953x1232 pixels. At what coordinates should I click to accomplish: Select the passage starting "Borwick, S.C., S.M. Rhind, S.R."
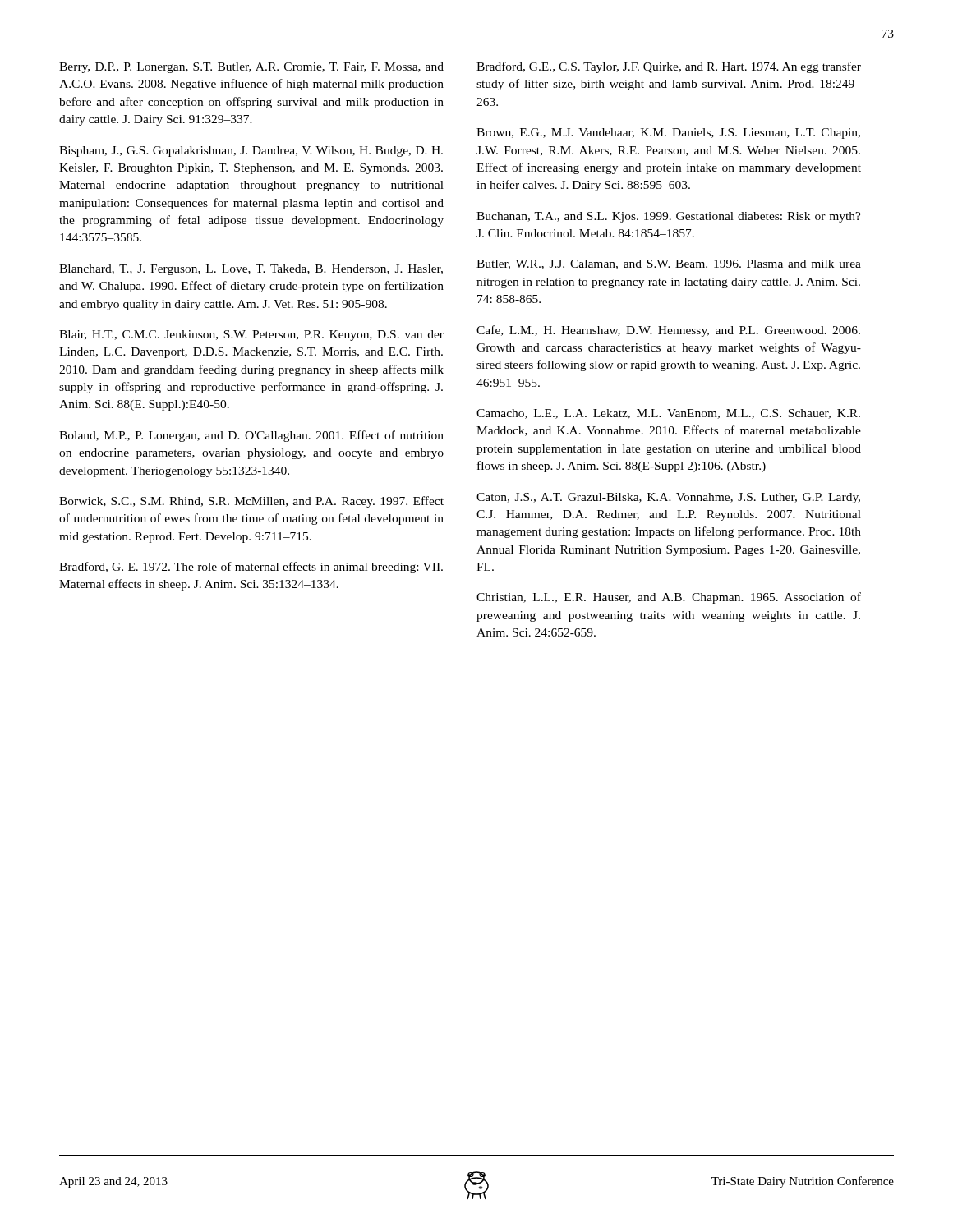tap(251, 518)
